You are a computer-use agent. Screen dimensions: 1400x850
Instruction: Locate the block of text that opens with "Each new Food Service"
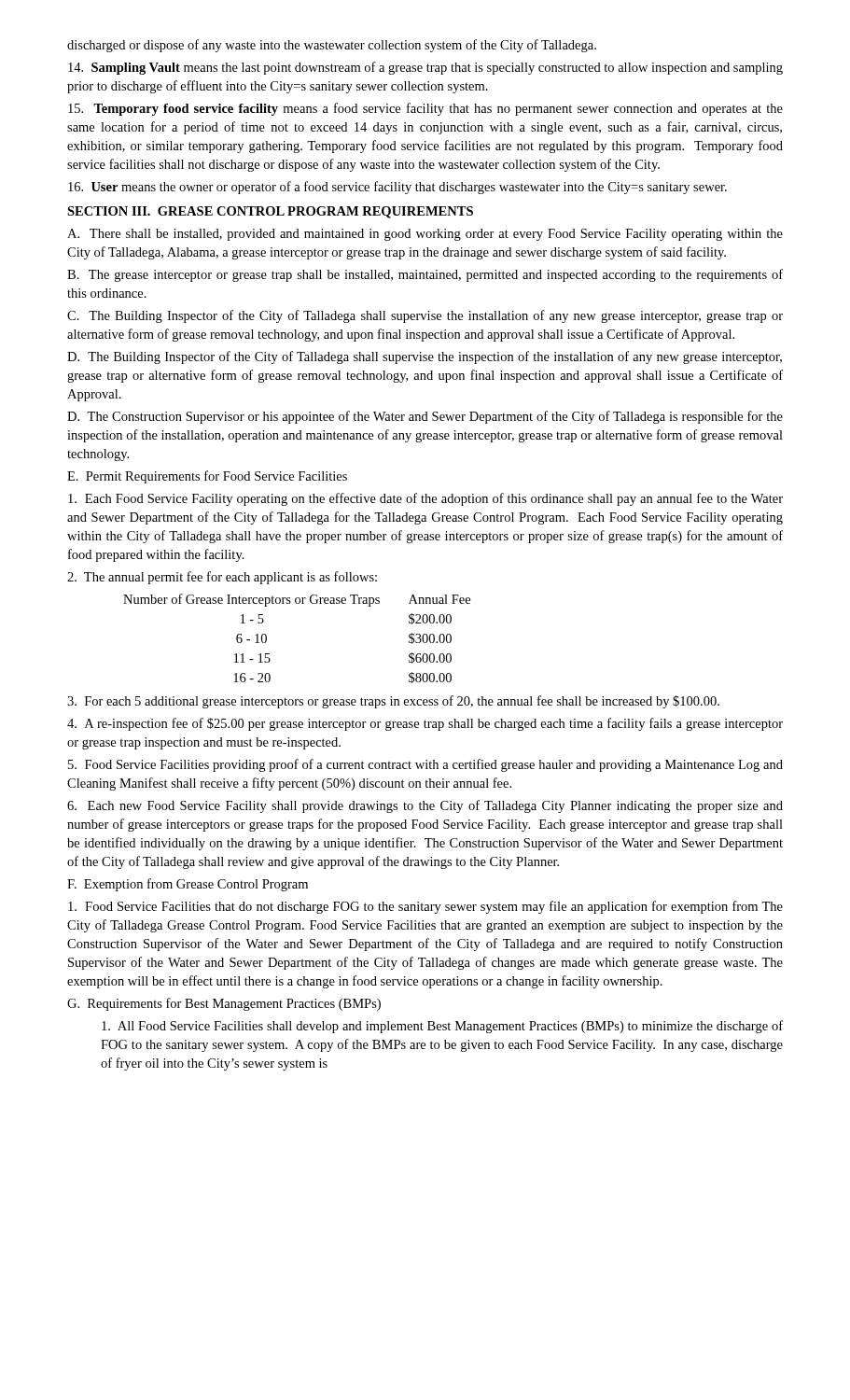pyautogui.click(x=425, y=833)
